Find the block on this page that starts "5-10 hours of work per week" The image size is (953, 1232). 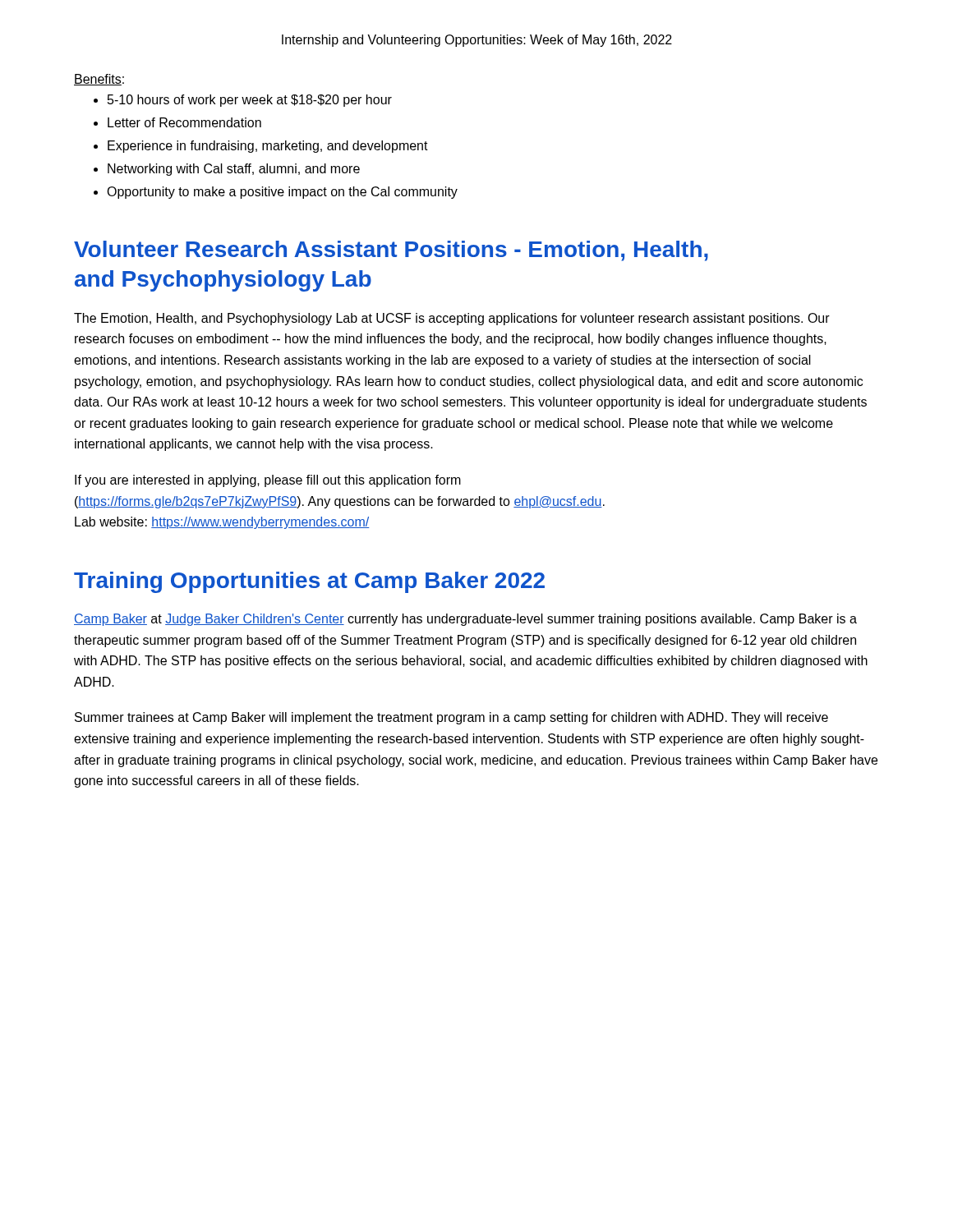(250, 101)
